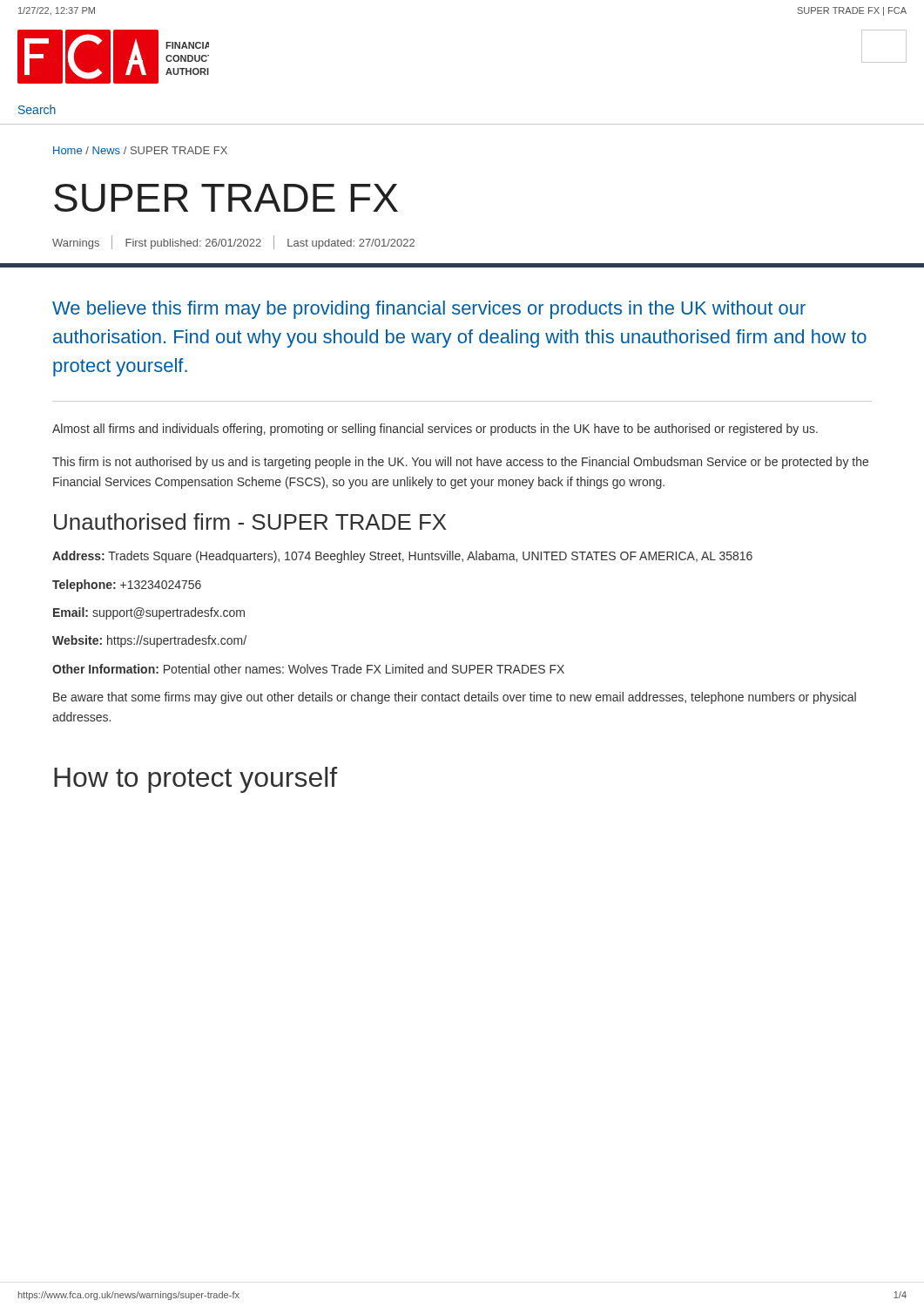The image size is (924, 1307).
Task: Locate the text block with the text "Be aware that some firms may"
Action: click(454, 707)
